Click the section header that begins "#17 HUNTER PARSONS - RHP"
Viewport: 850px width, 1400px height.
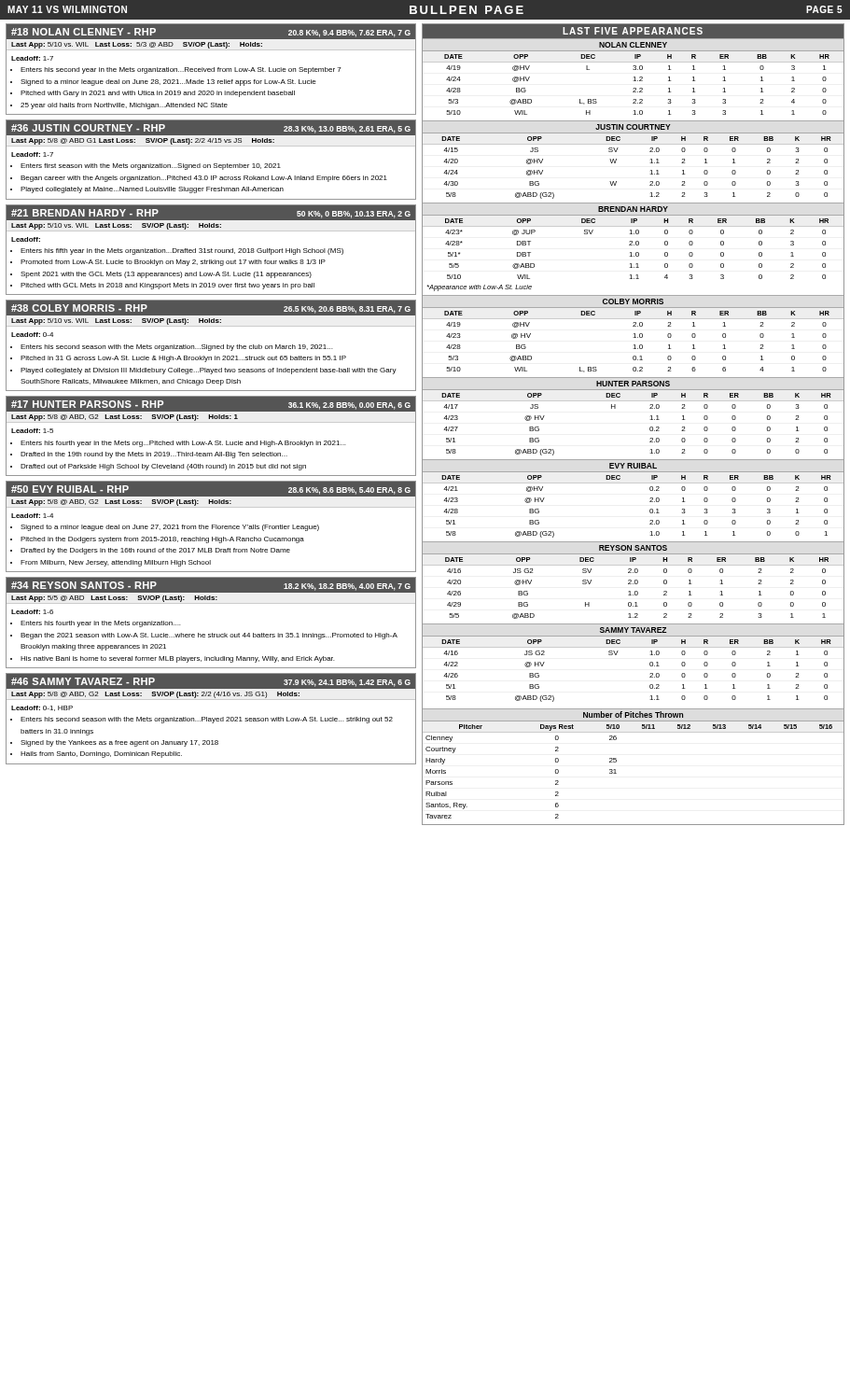click(211, 436)
